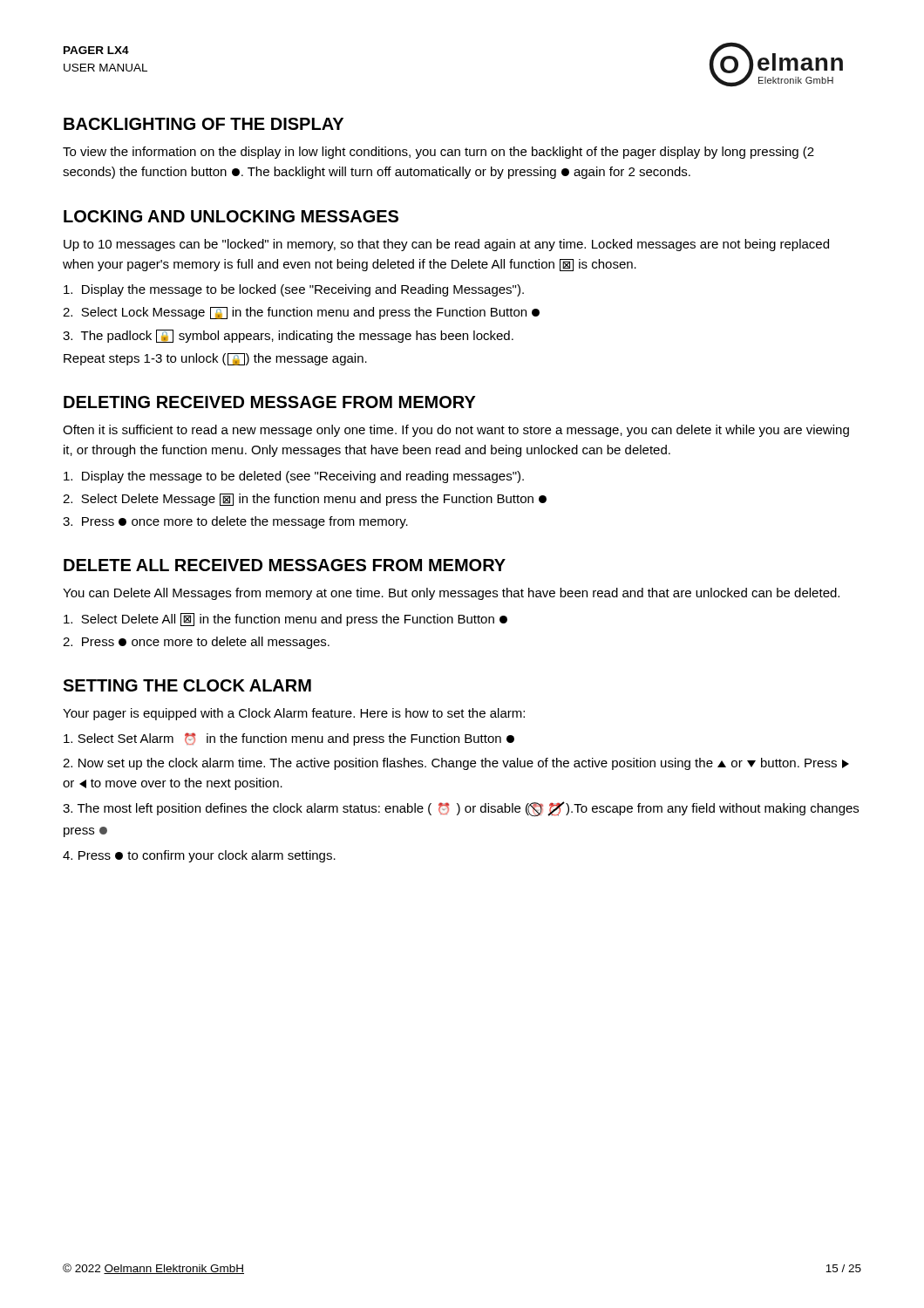The image size is (924, 1308).
Task: Select the region starting "4. Press to confirm your clock alarm settings."
Action: [199, 855]
